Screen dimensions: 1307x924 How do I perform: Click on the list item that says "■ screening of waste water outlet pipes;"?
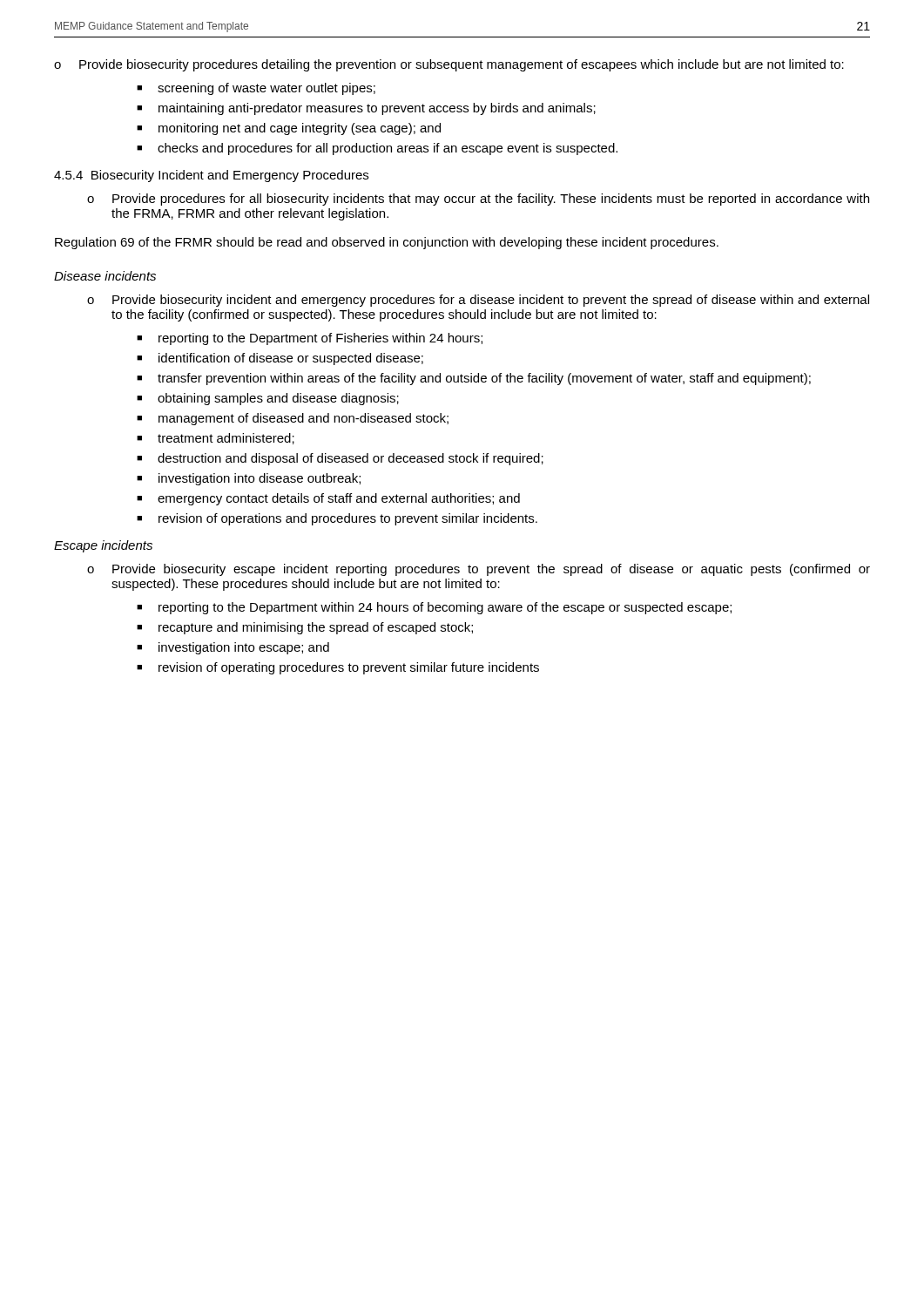click(x=256, y=89)
